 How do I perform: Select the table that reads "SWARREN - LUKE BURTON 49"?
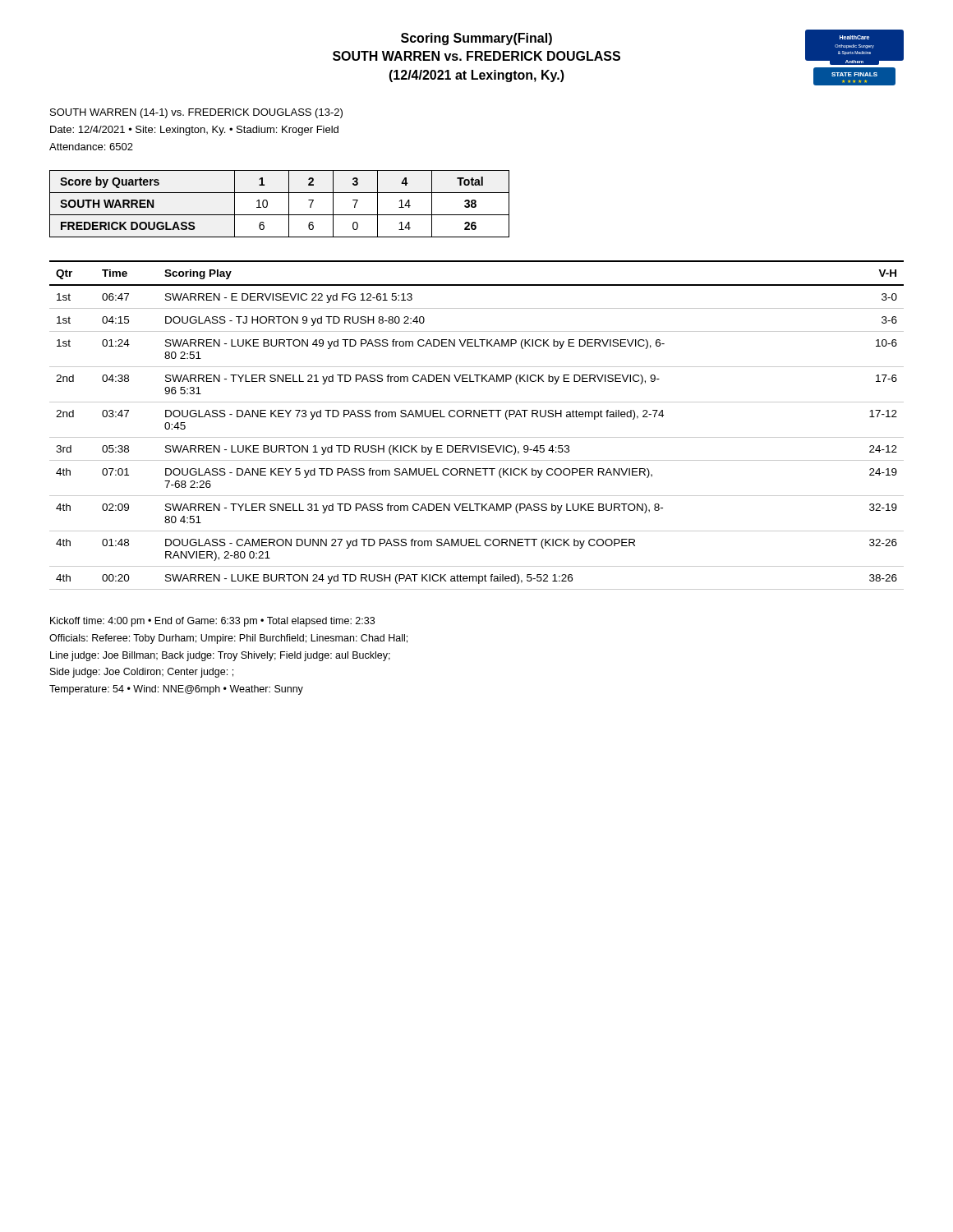(x=476, y=425)
